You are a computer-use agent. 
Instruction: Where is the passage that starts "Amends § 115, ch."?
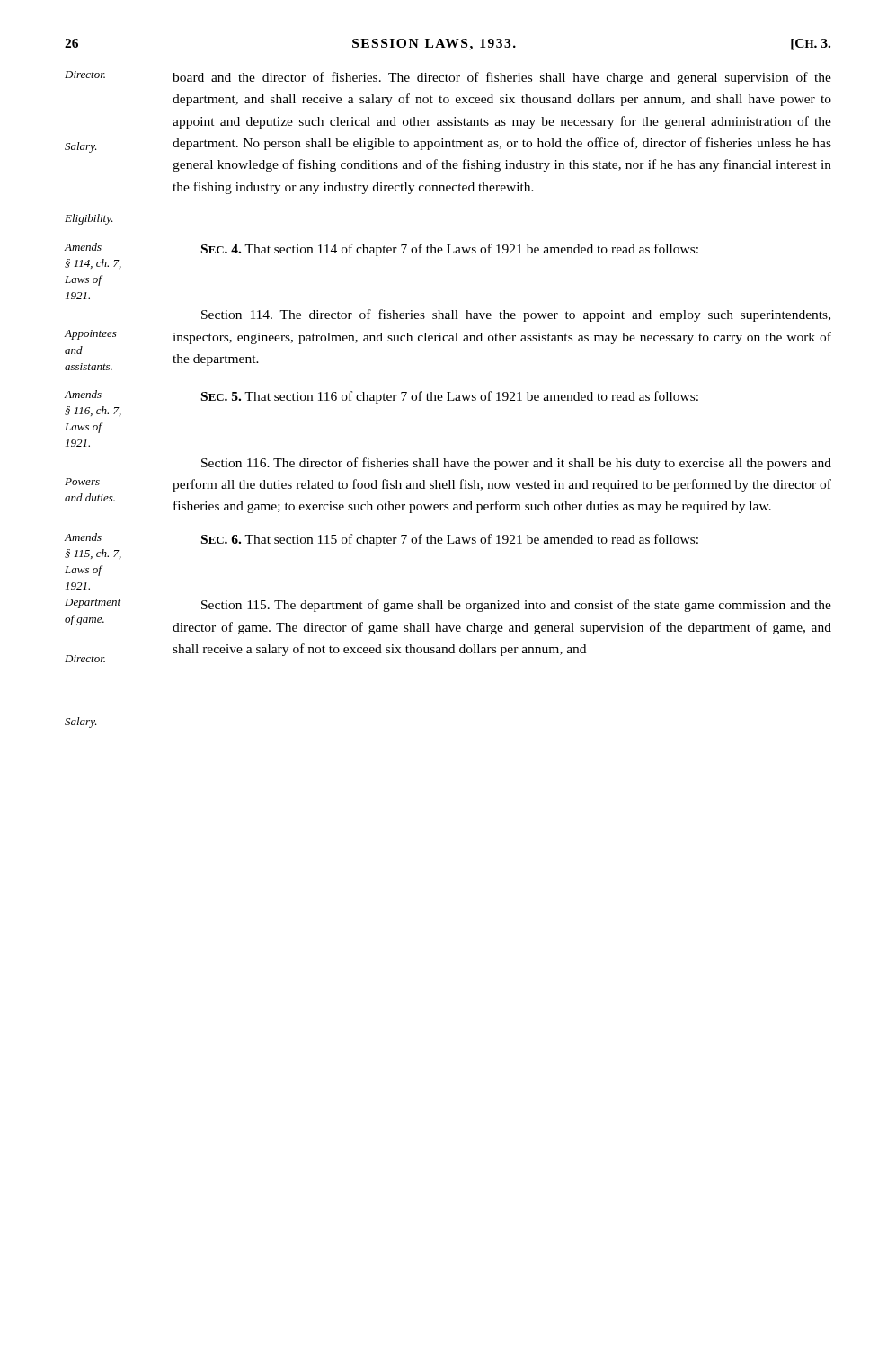381,540
